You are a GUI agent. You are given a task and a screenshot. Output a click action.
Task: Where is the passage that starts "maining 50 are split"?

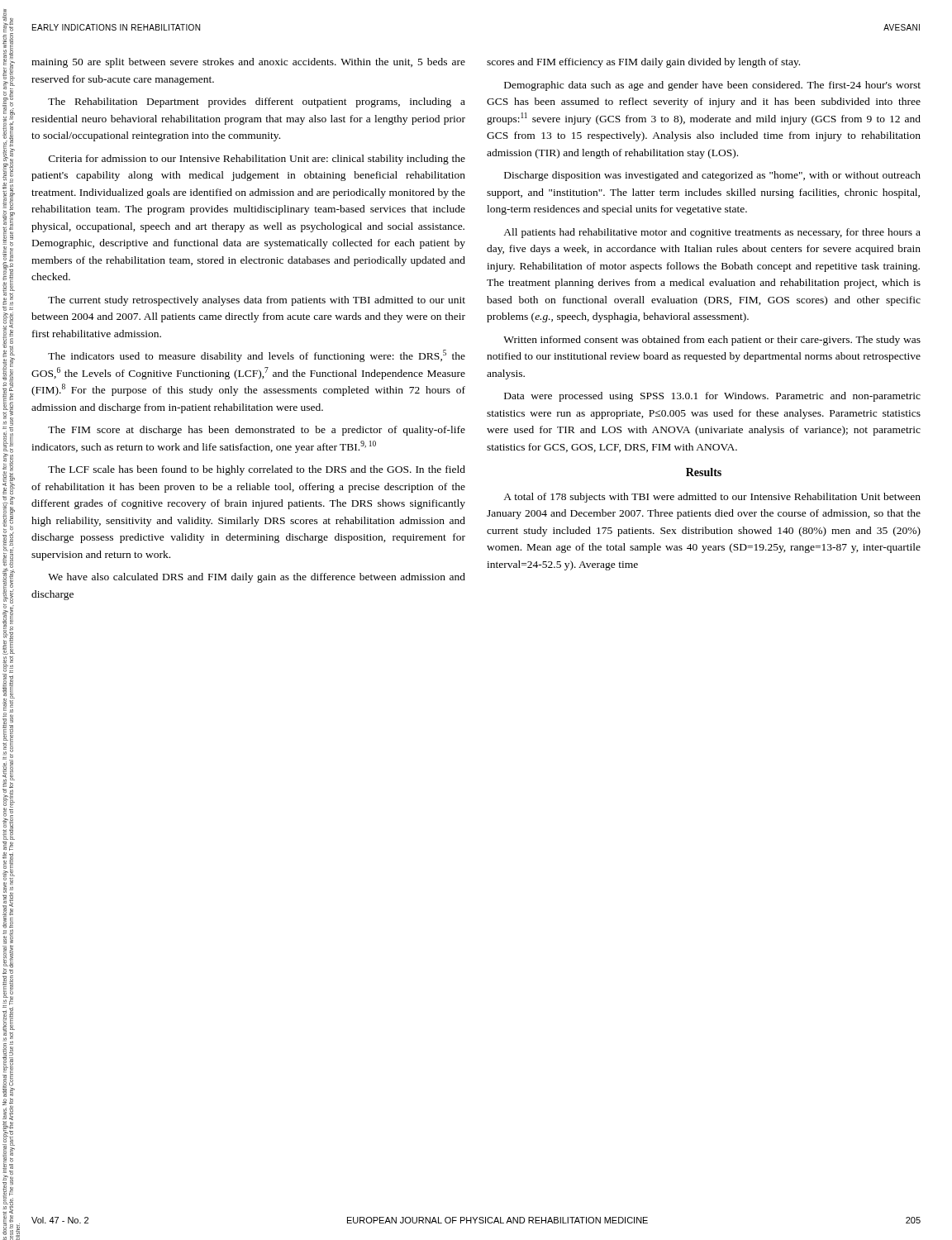coord(248,328)
